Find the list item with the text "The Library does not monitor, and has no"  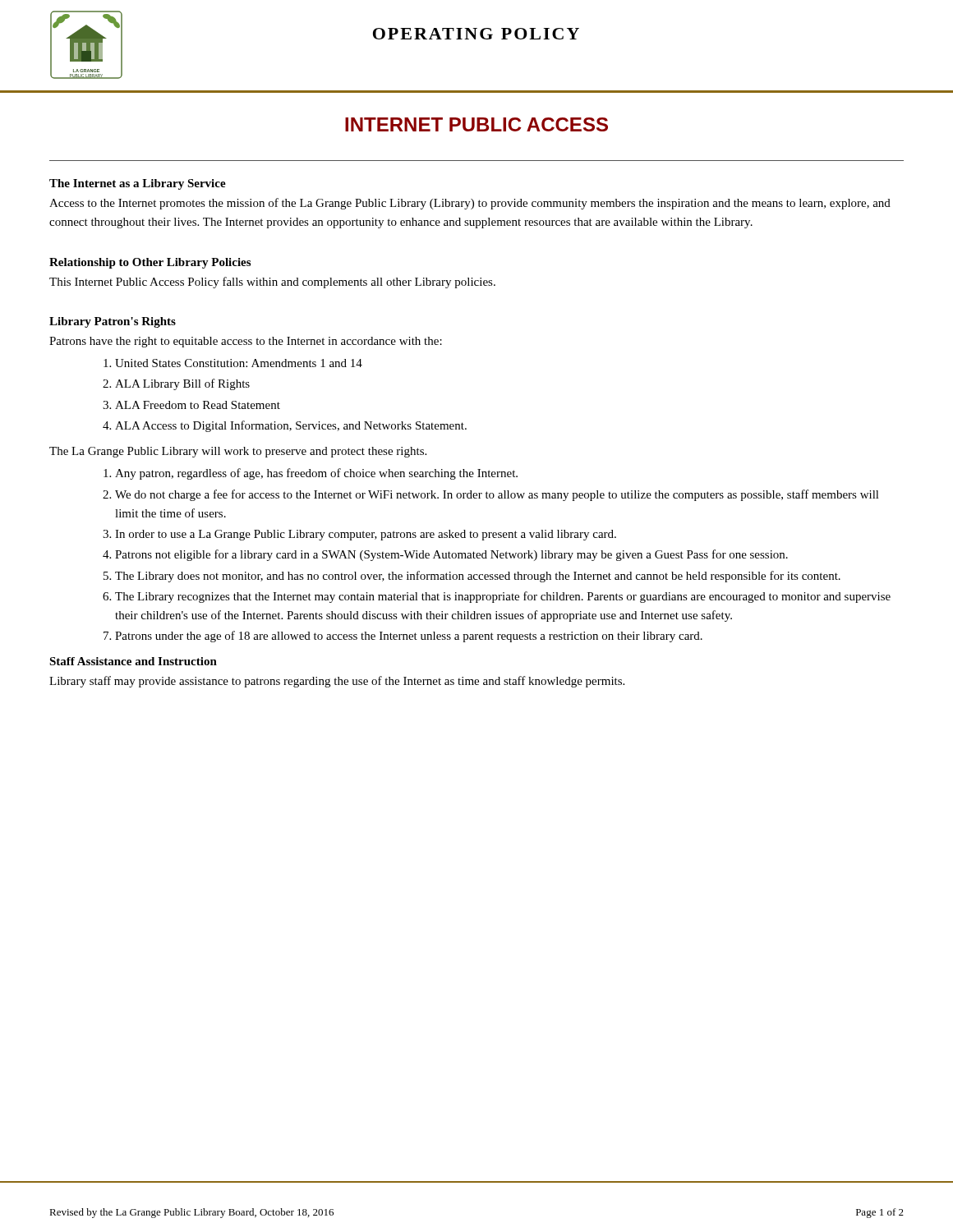478,575
